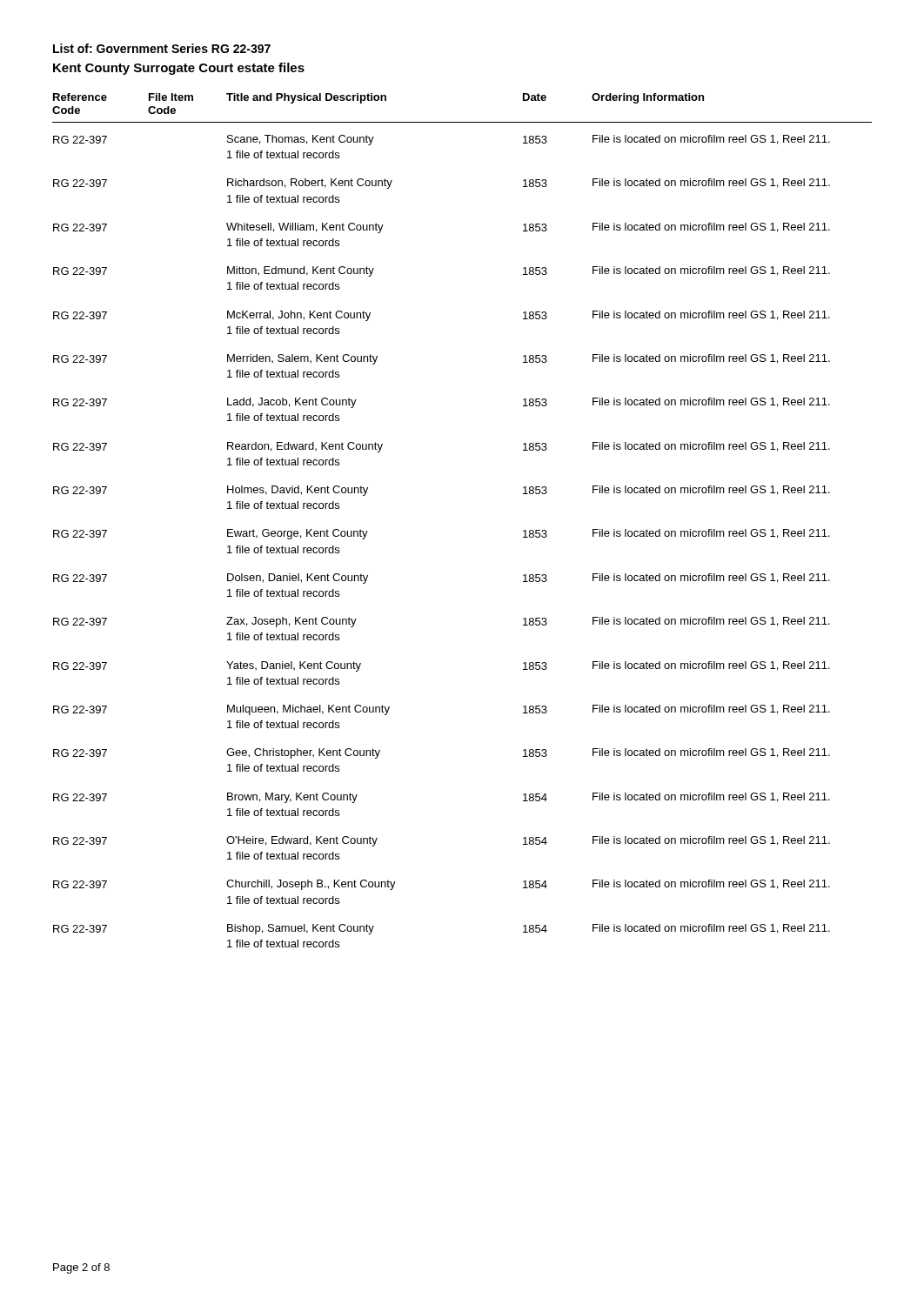
Task: Find the table that mentions "ReferenceCode File ItemCode"
Action: point(462,523)
